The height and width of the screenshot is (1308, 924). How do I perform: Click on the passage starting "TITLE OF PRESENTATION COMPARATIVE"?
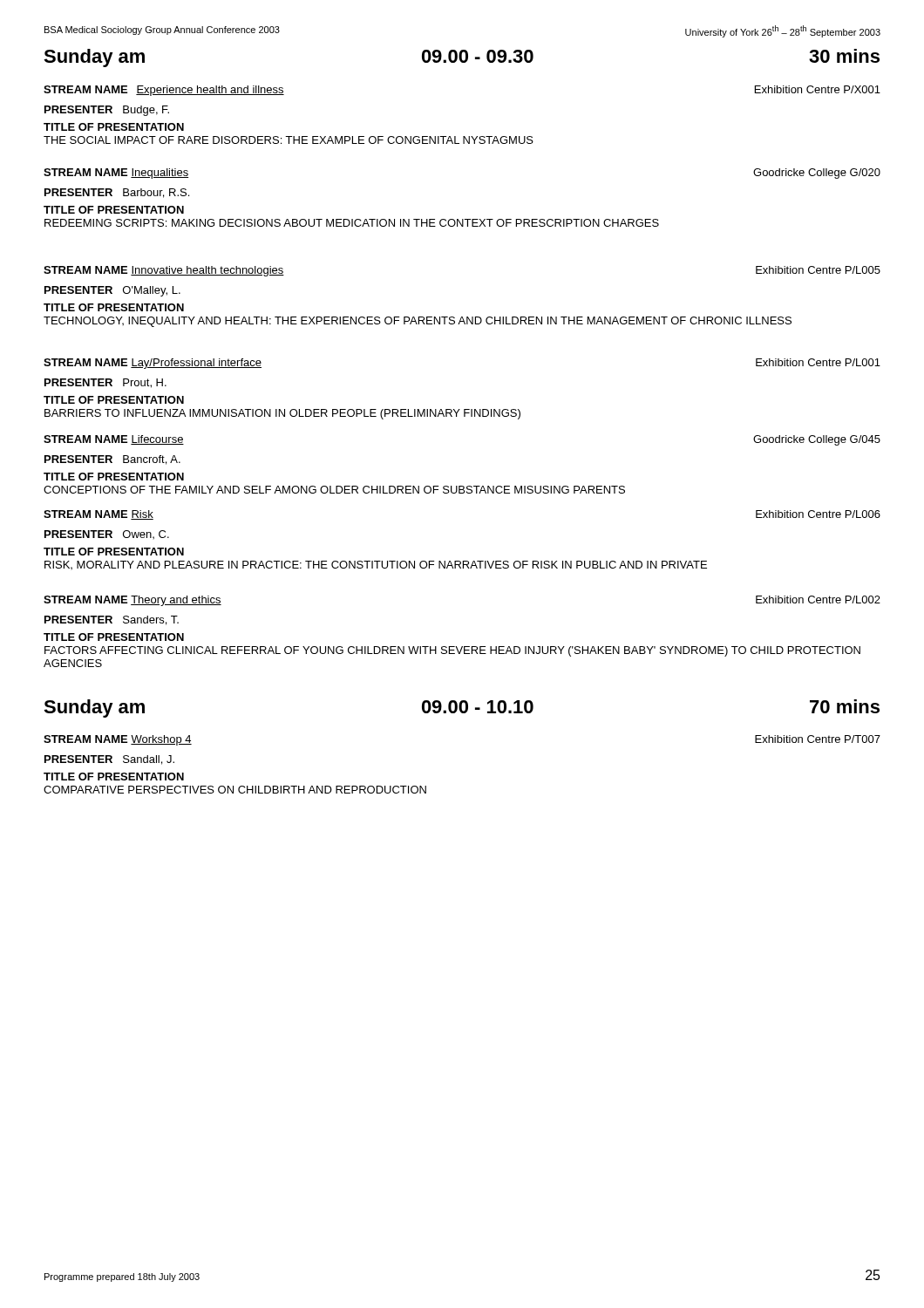235,783
